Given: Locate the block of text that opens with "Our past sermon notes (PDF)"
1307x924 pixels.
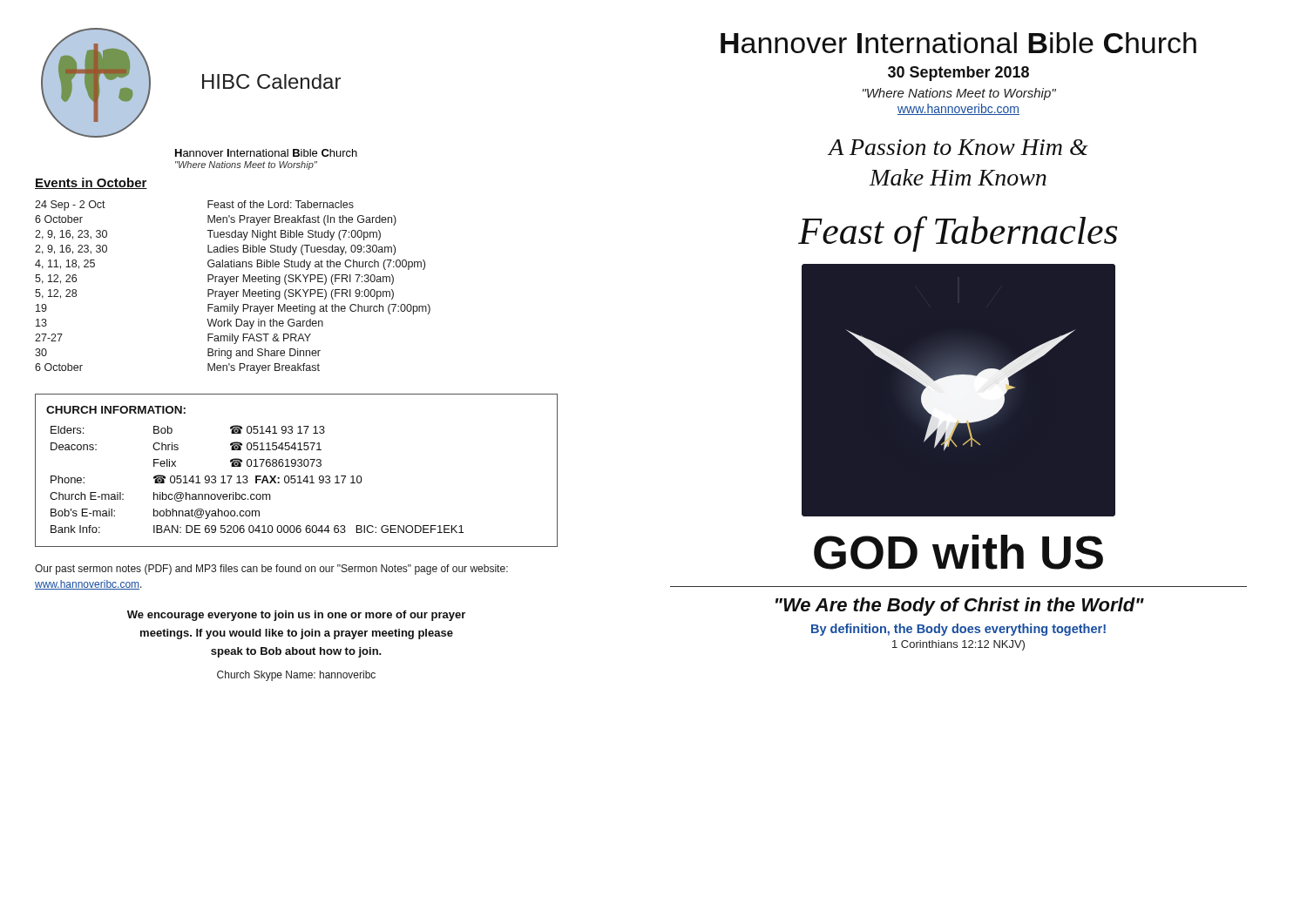Looking at the screenshot, I should coord(272,577).
